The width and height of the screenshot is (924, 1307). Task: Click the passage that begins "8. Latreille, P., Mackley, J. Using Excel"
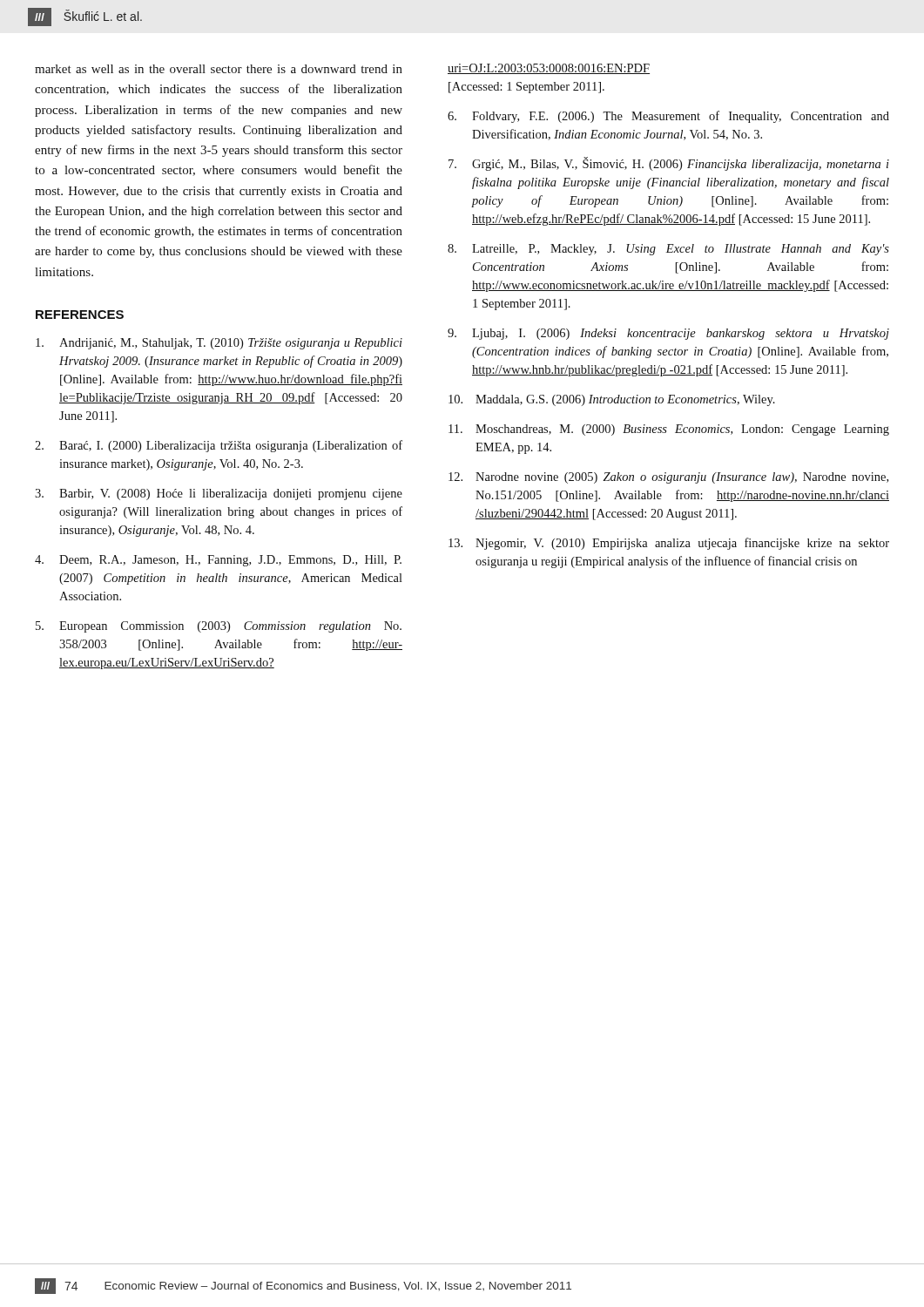[x=668, y=276]
